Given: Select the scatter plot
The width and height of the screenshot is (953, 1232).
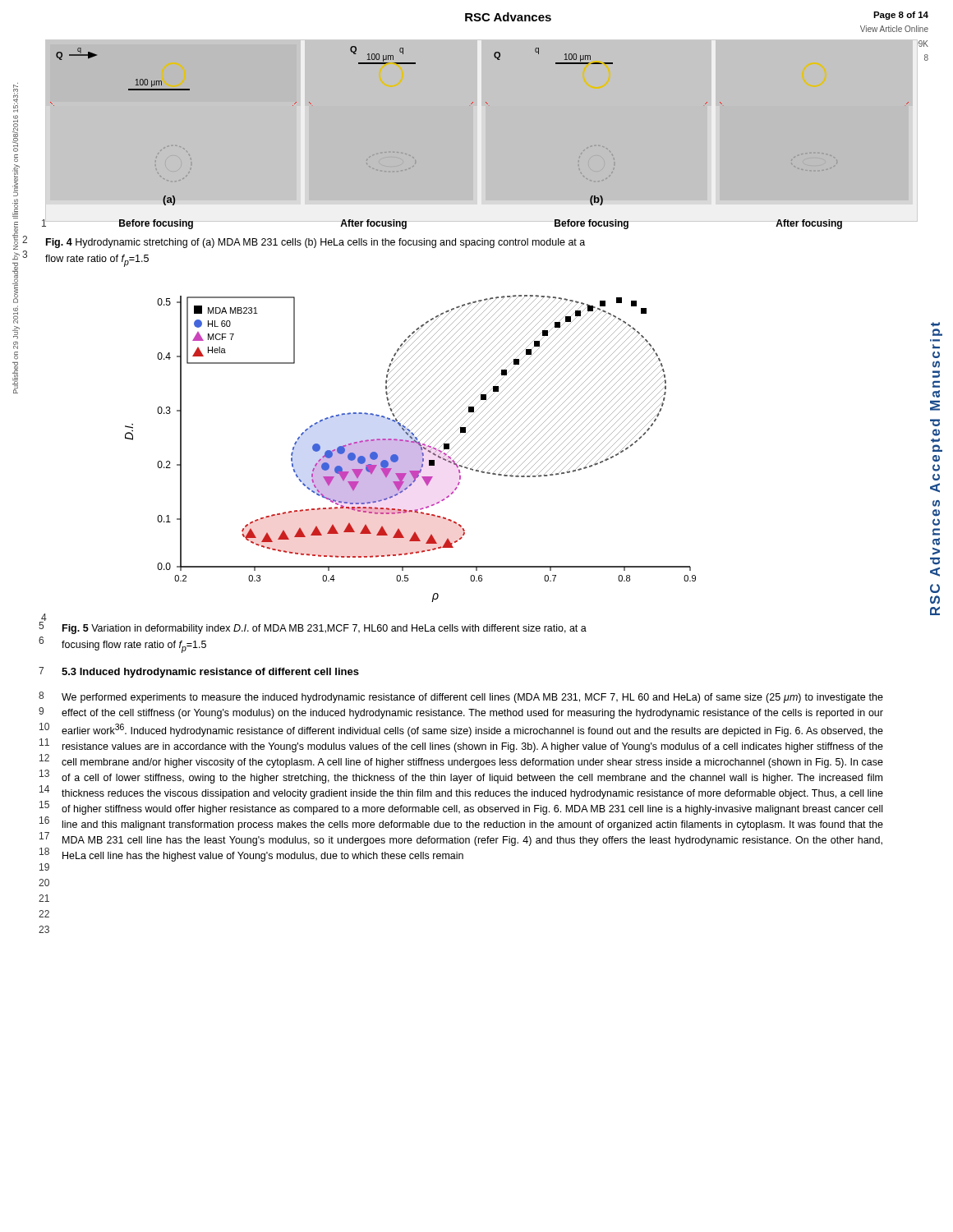Looking at the screenshot, I should [423, 444].
